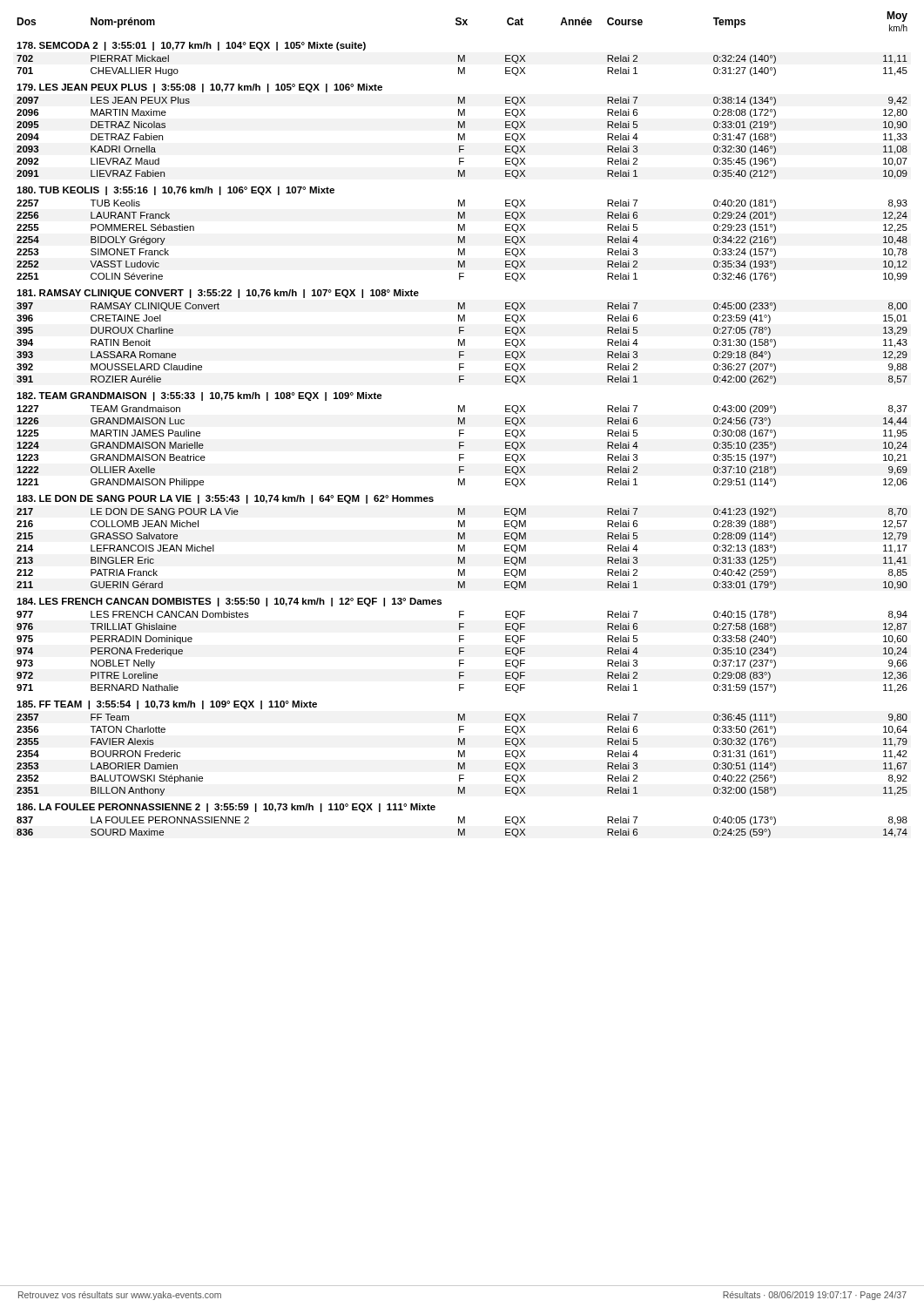Viewport: 924px width, 1307px height.
Task: Select the table that reads "Relai 6"
Action: click(x=462, y=423)
